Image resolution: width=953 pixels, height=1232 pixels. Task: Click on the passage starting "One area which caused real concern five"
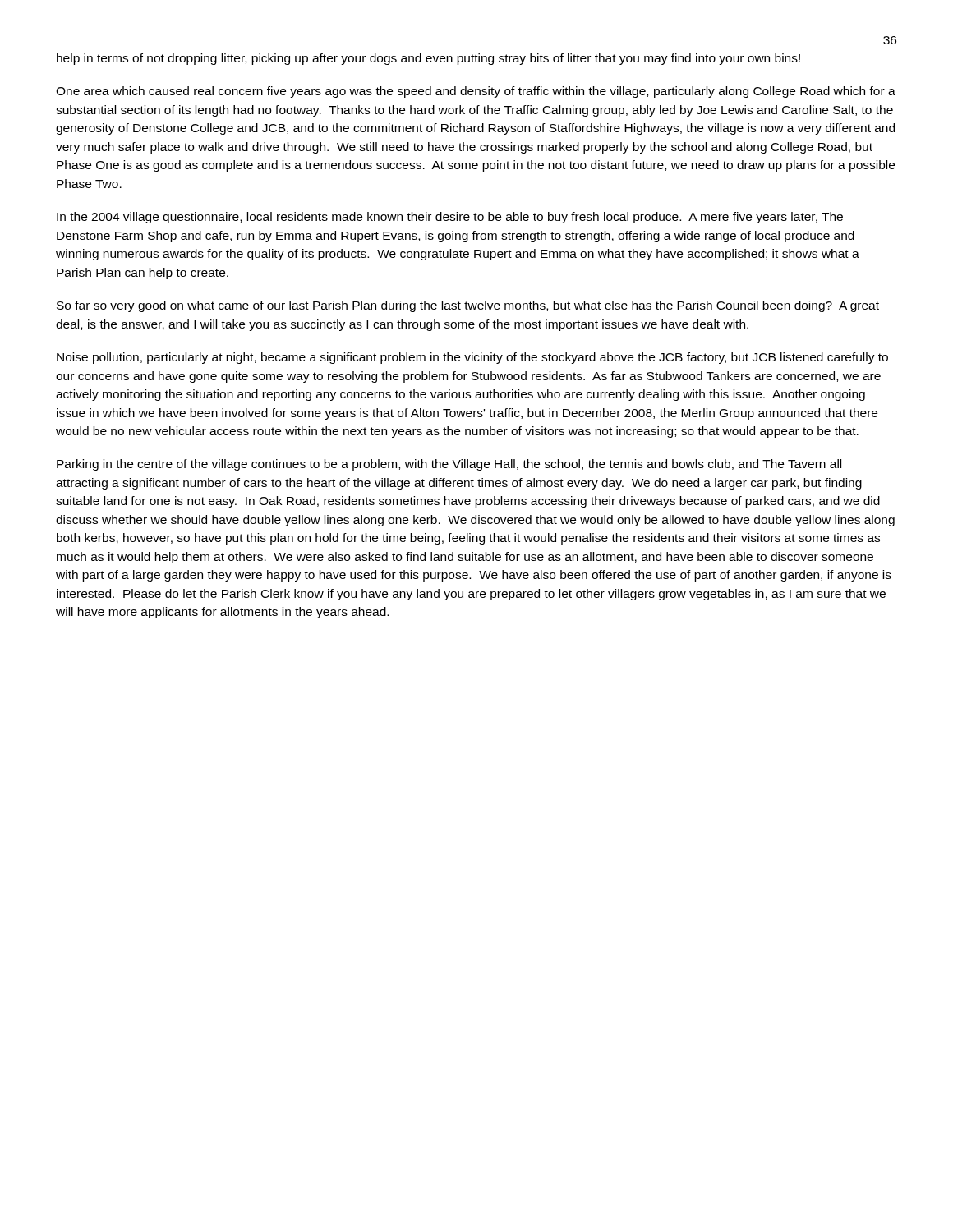[476, 137]
